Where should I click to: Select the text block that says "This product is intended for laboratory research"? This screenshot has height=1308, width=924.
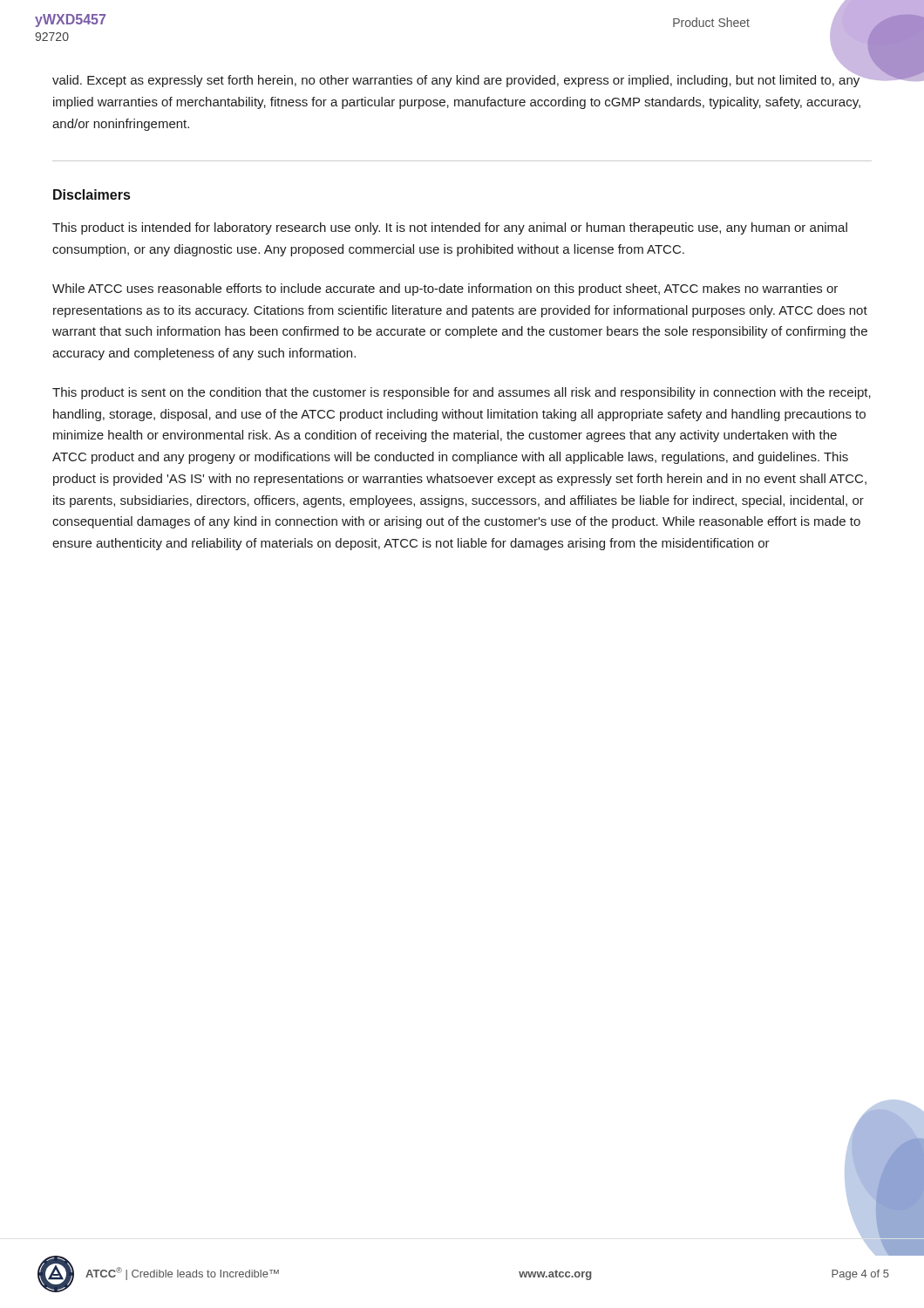pyautogui.click(x=450, y=238)
